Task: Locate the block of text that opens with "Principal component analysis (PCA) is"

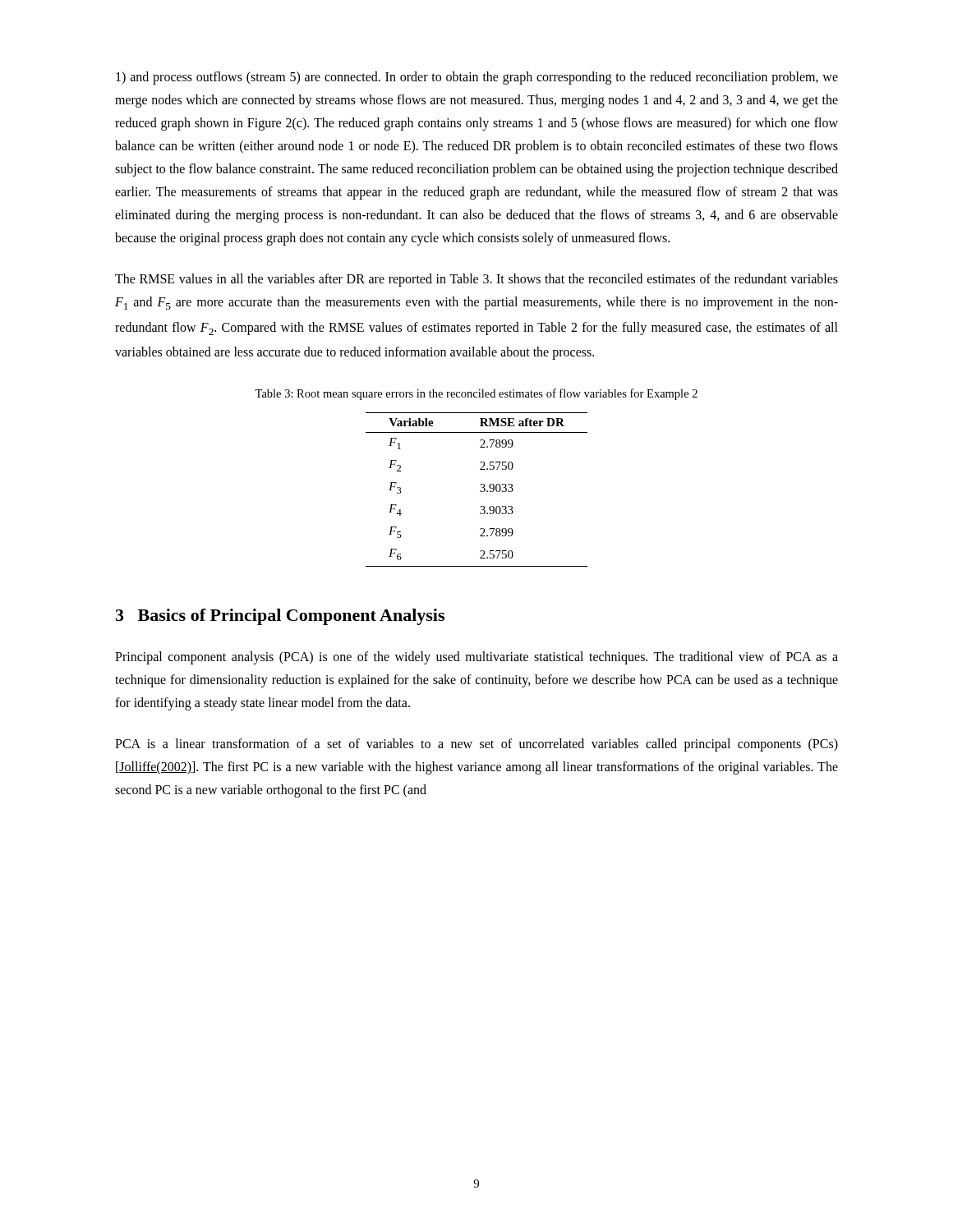Action: pyautogui.click(x=476, y=680)
